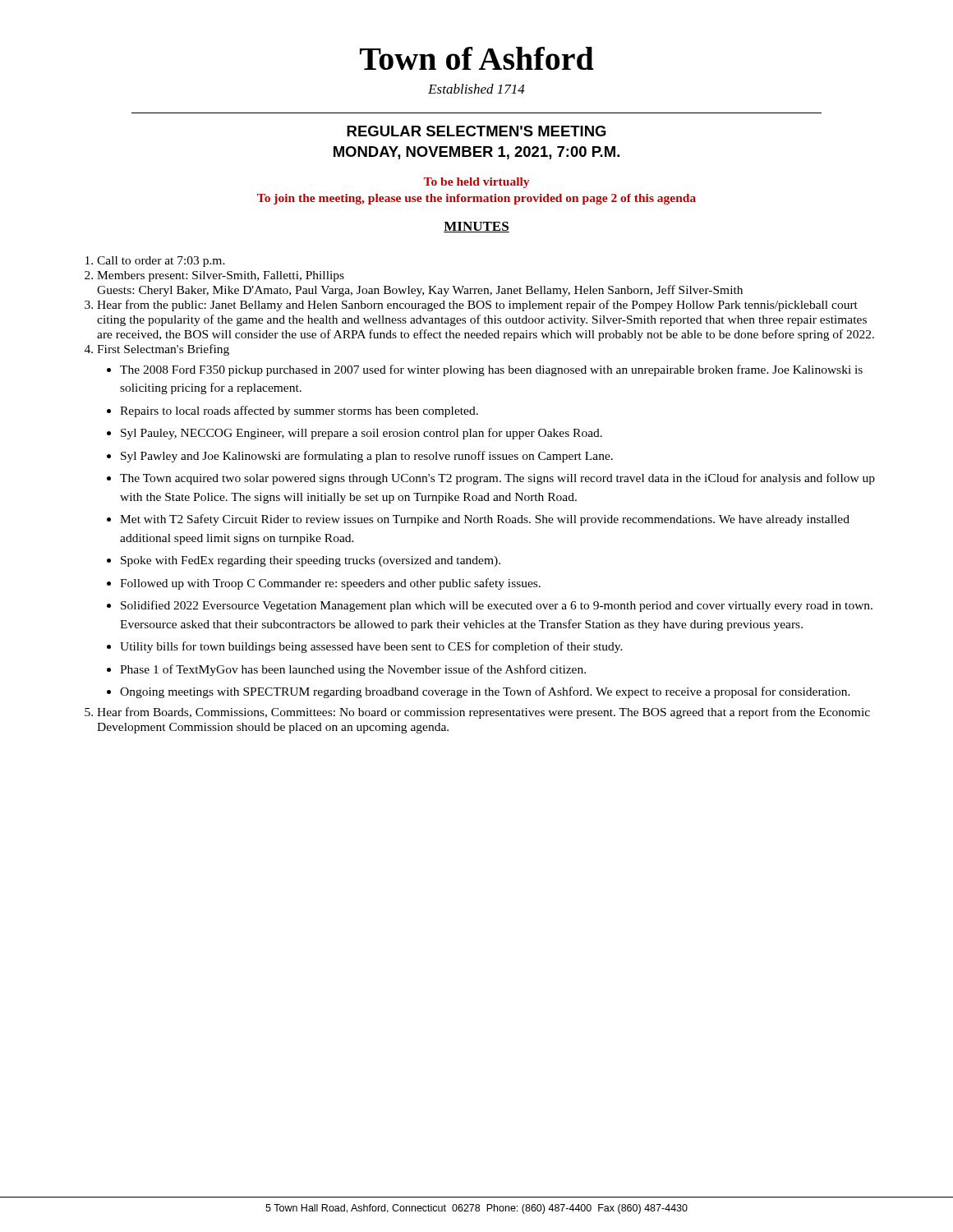Select the region starting "Members present: Silver-Smith, Falletti, Phillips"

488,282
